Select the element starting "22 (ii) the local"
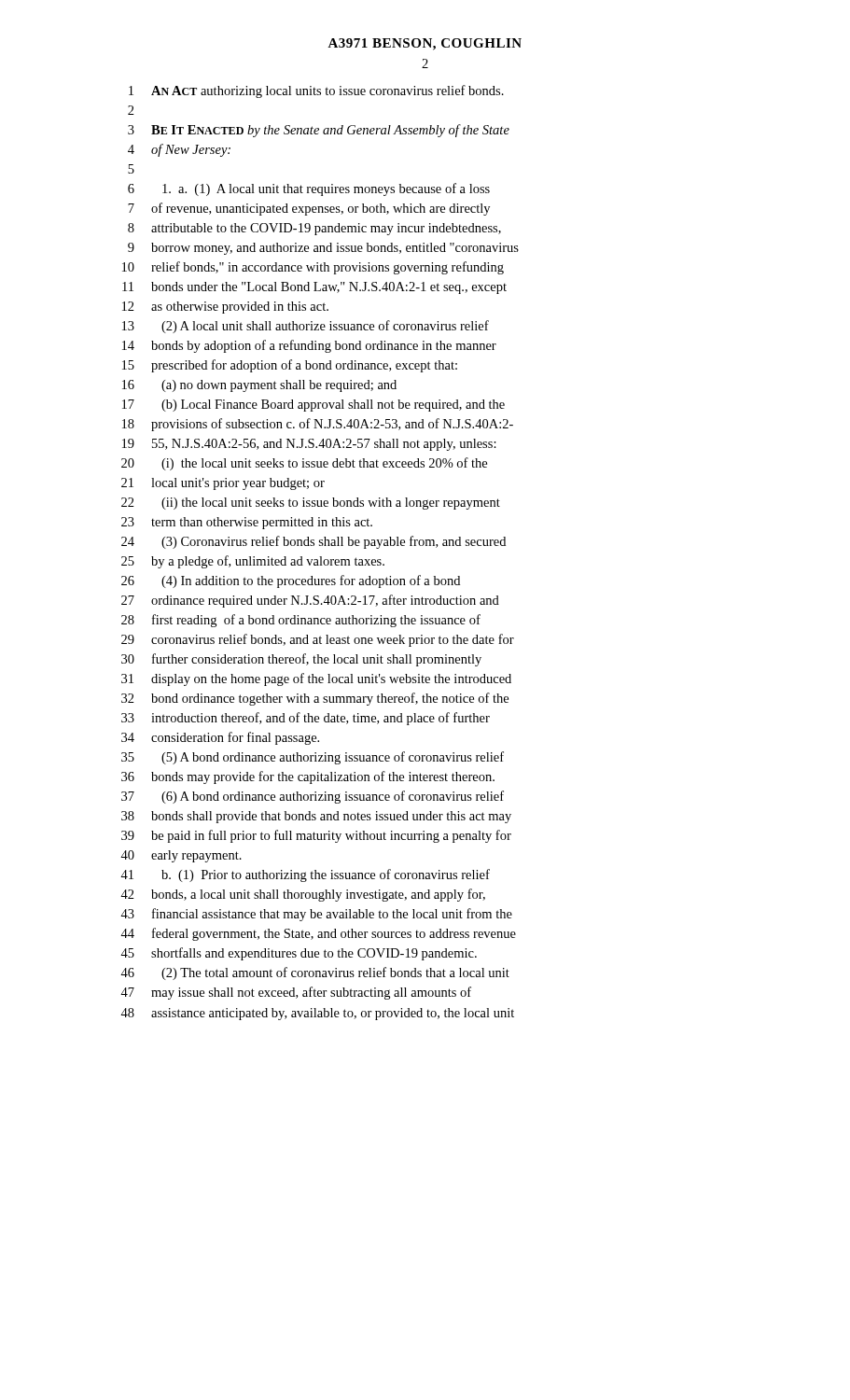This screenshot has height=1400, width=850. [442, 513]
